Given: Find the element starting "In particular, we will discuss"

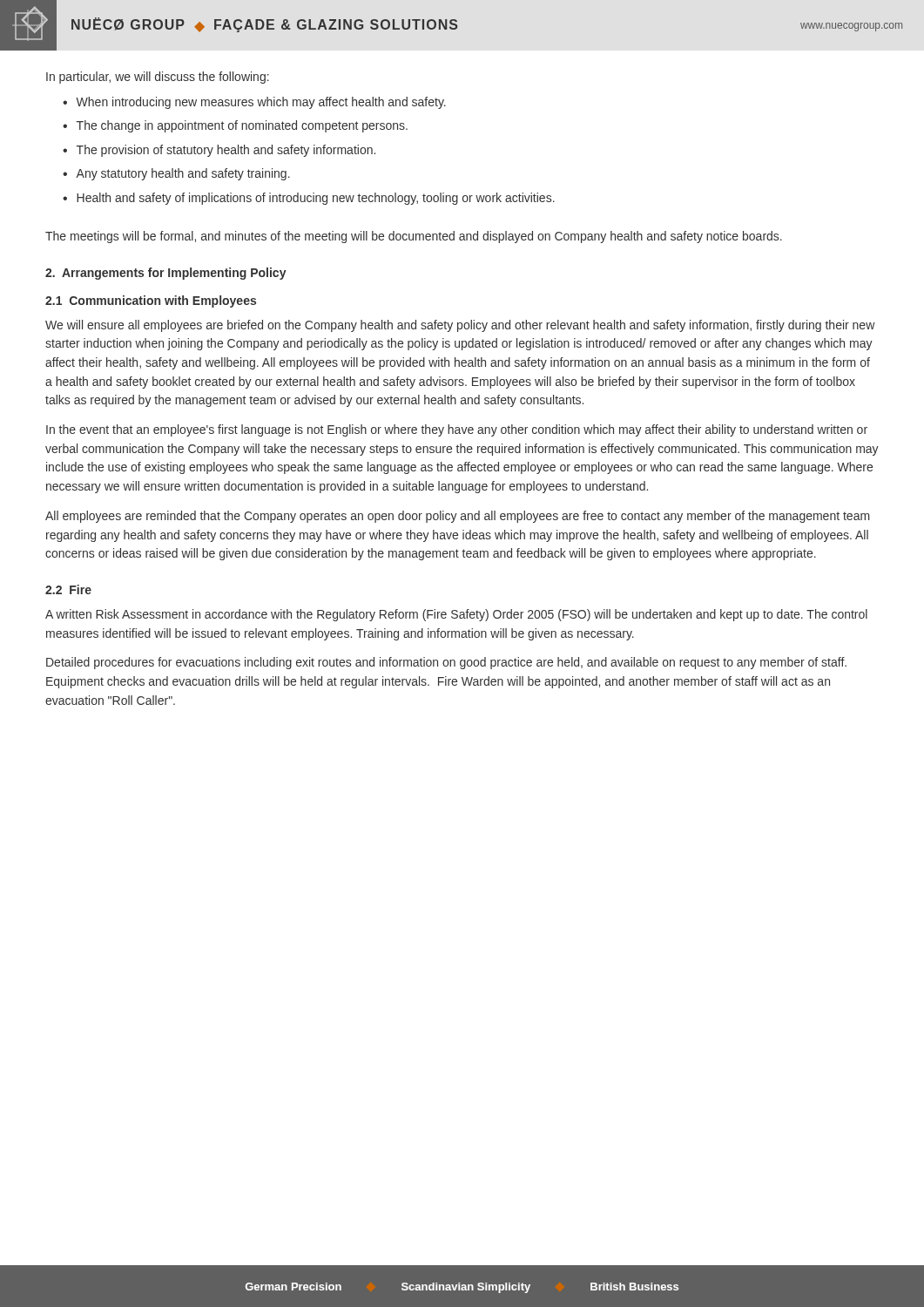Looking at the screenshot, I should (157, 77).
